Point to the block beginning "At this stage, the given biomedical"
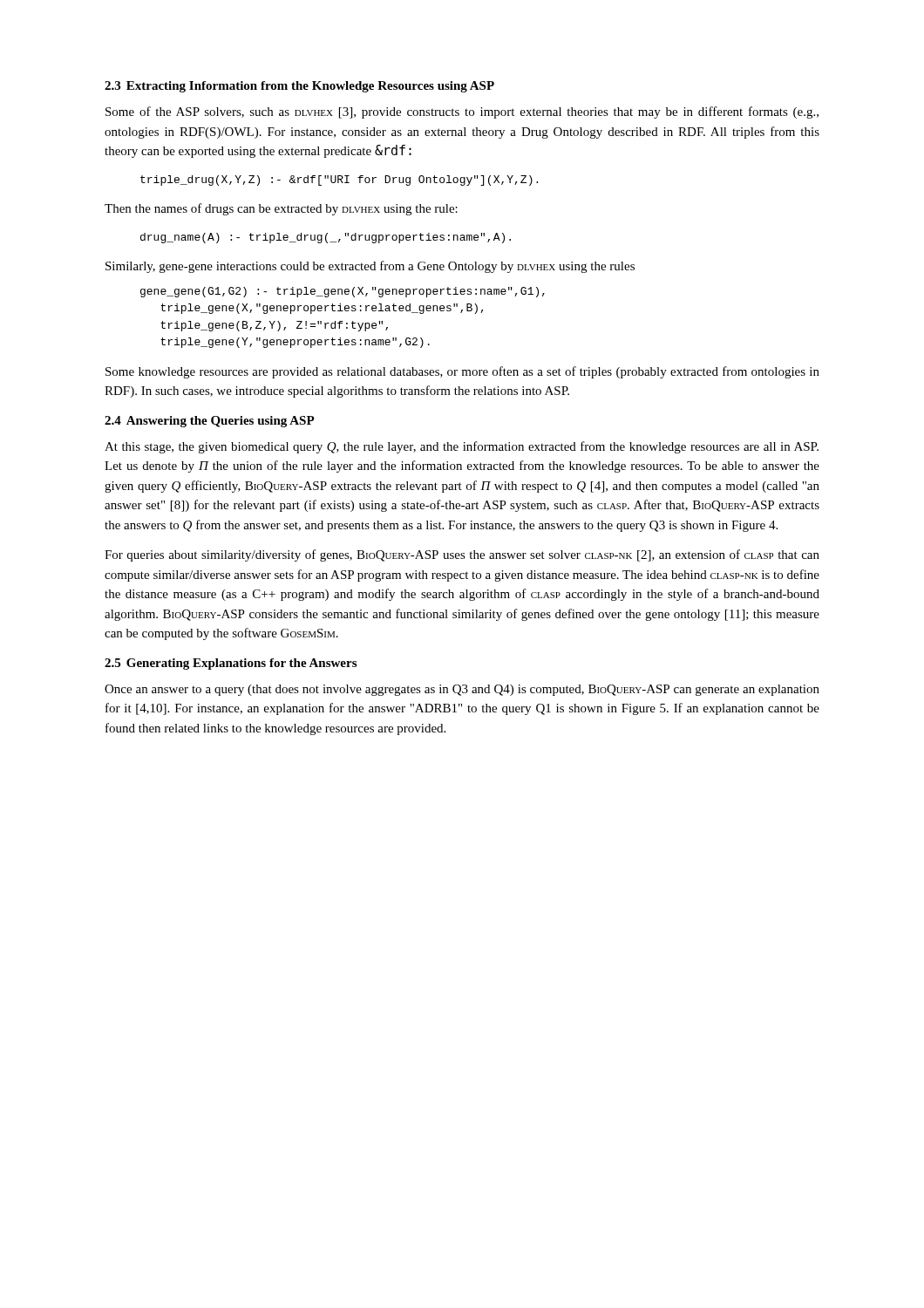The height and width of the screenshot is (1308, 924). (x=462, y=540)
